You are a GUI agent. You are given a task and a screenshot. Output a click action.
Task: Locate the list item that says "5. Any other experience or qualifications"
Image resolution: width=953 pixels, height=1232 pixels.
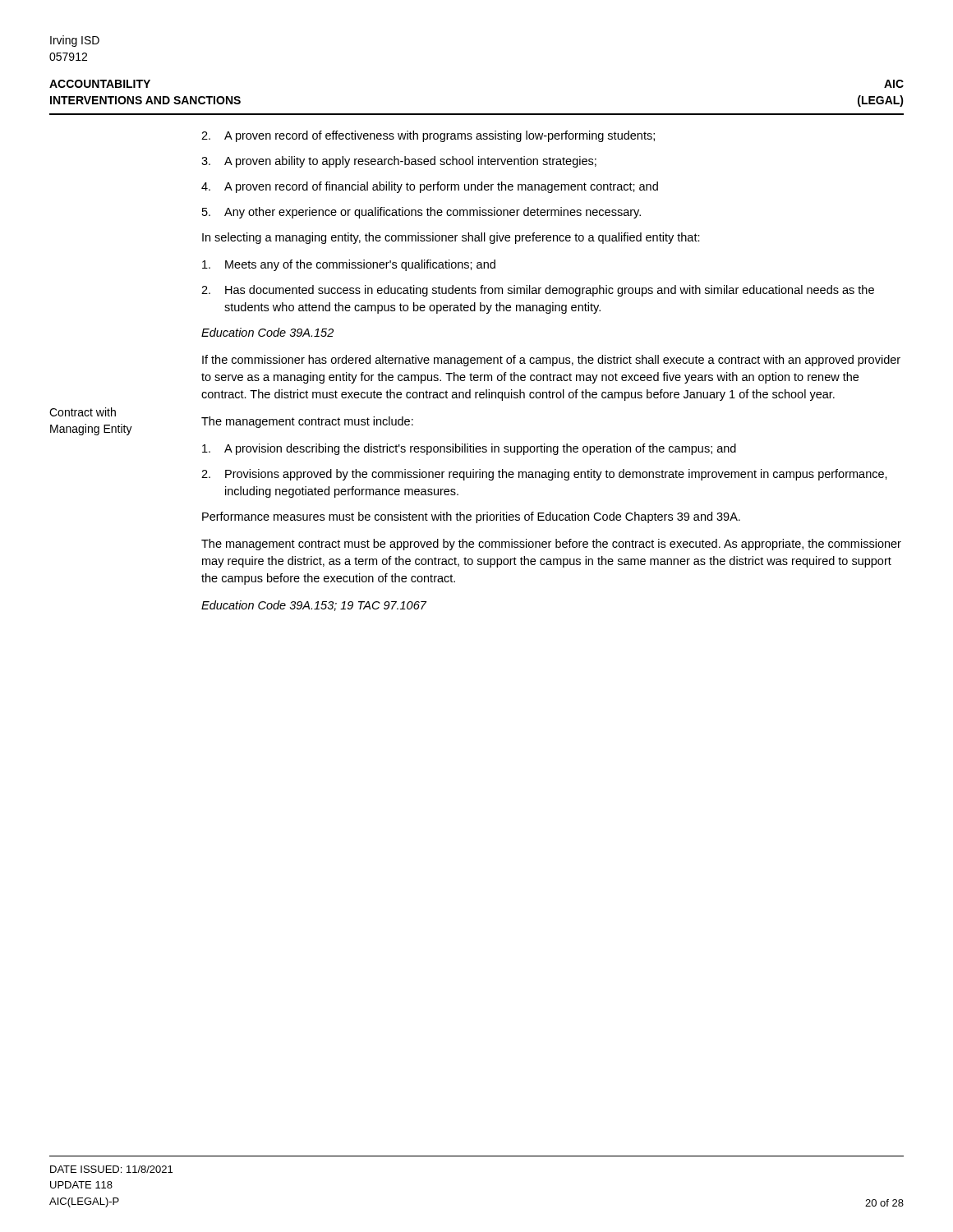point(553,212)
